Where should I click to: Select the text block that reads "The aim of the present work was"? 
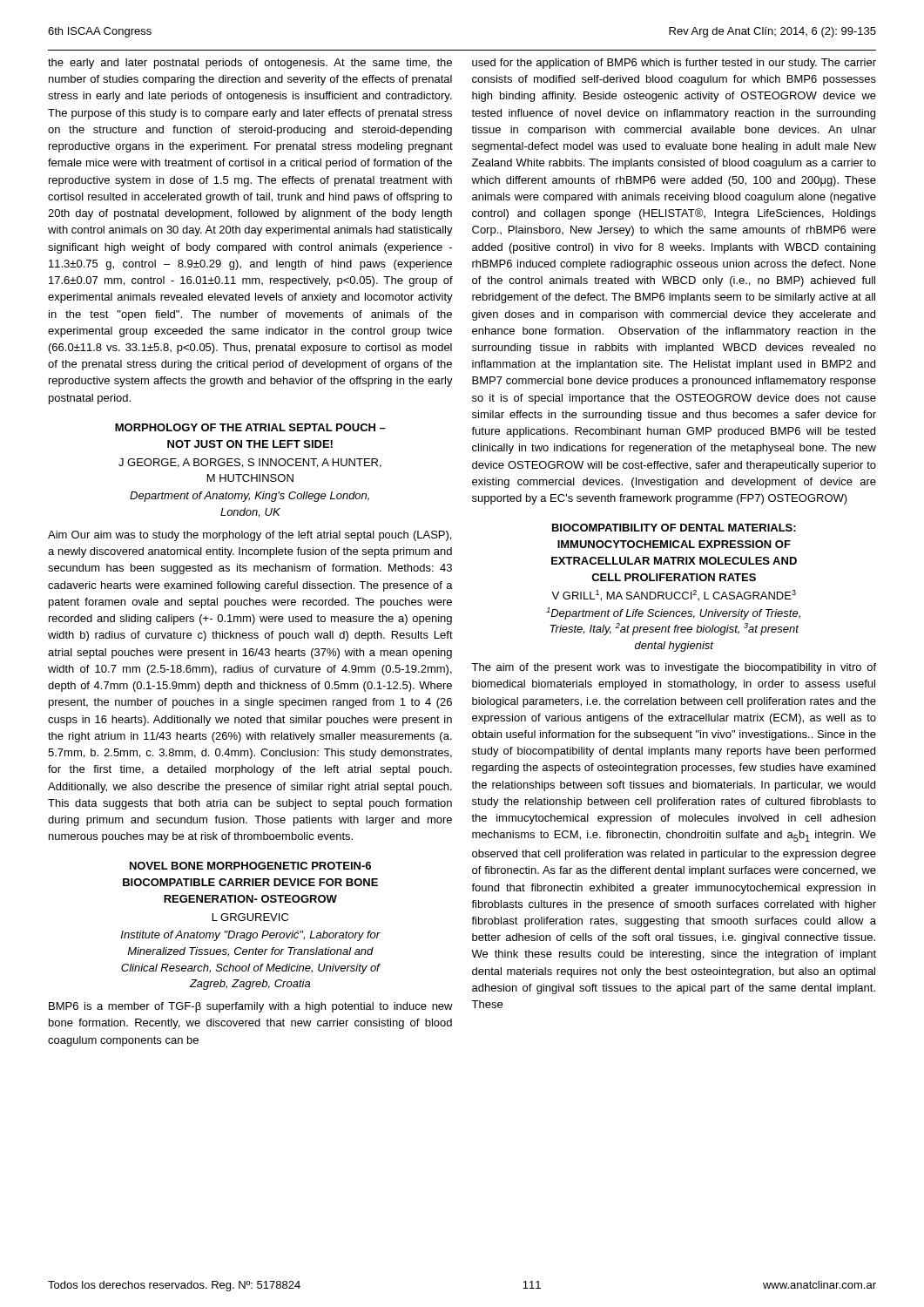[x=674, y=836]
